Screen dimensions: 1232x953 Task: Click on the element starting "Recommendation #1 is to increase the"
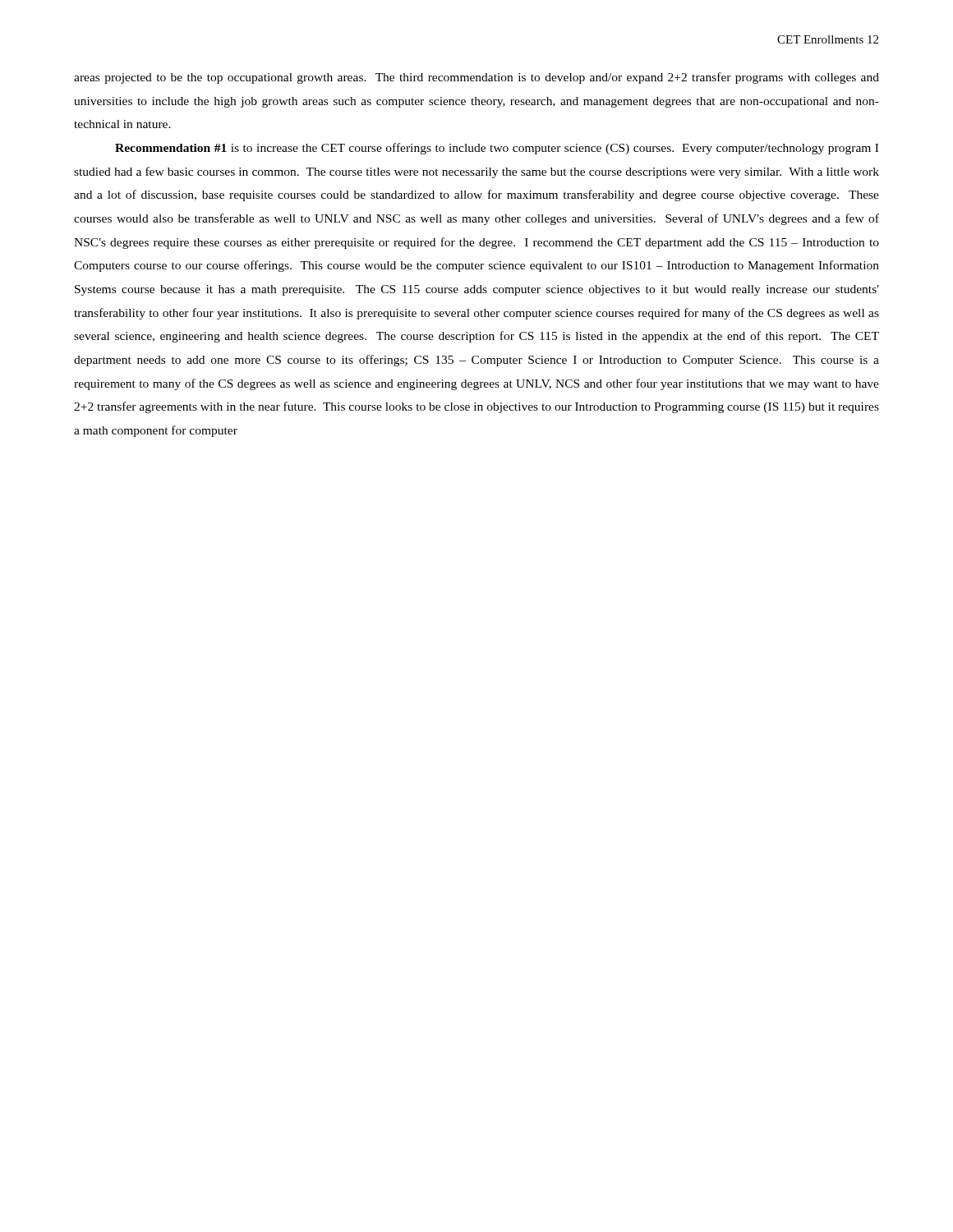476,289
